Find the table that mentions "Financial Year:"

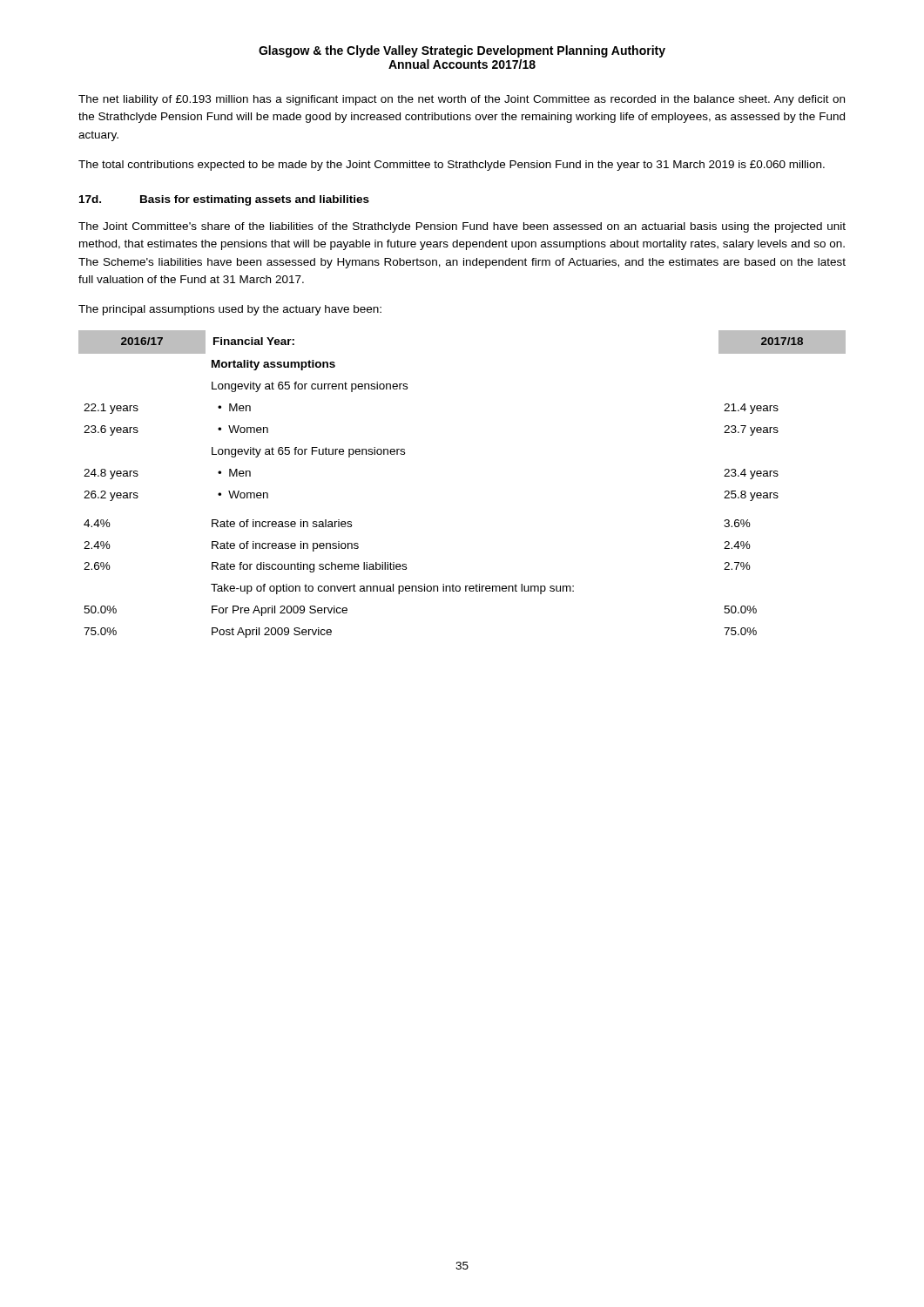[462, 487]
